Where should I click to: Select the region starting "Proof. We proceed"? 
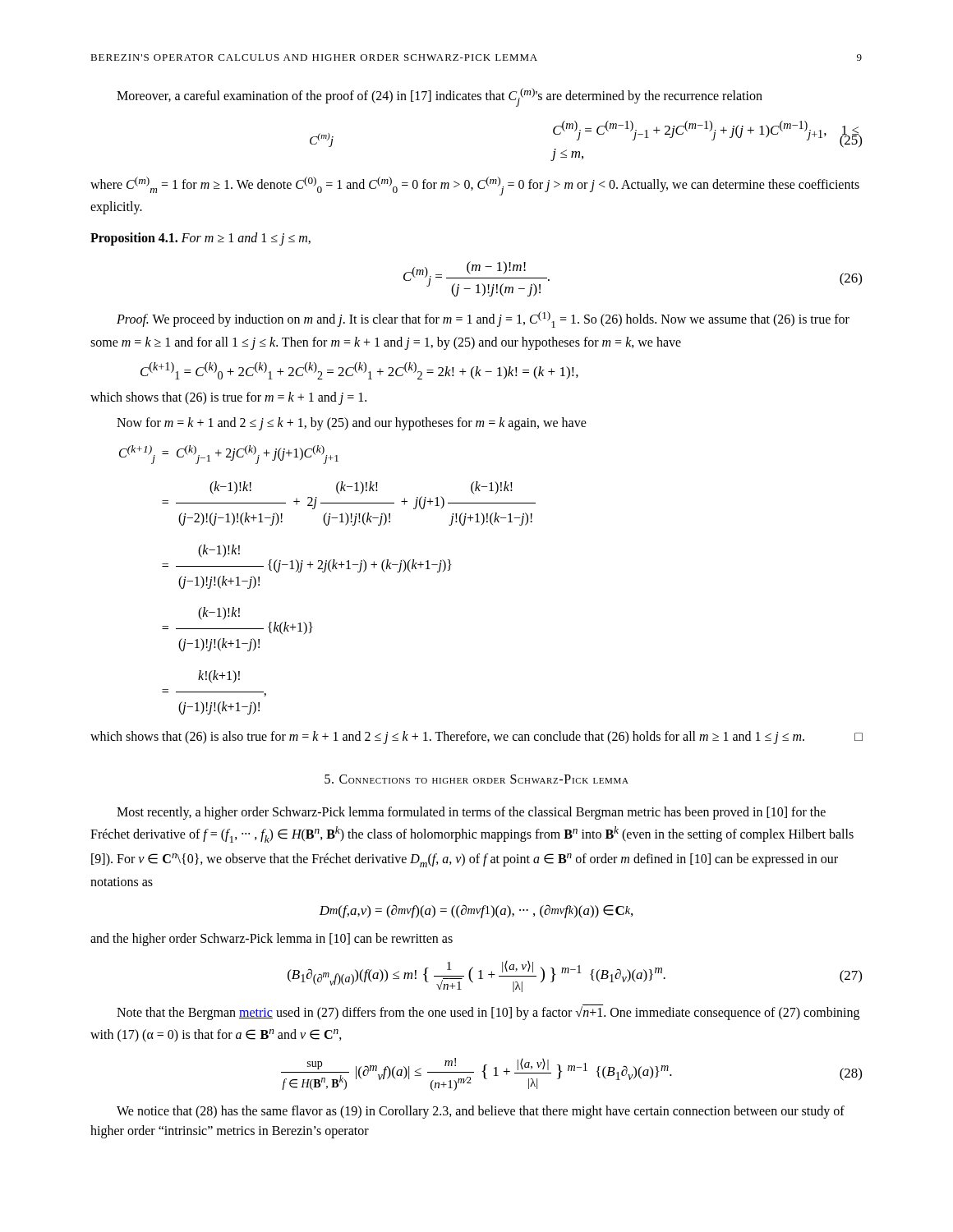(x=470, y=329)
